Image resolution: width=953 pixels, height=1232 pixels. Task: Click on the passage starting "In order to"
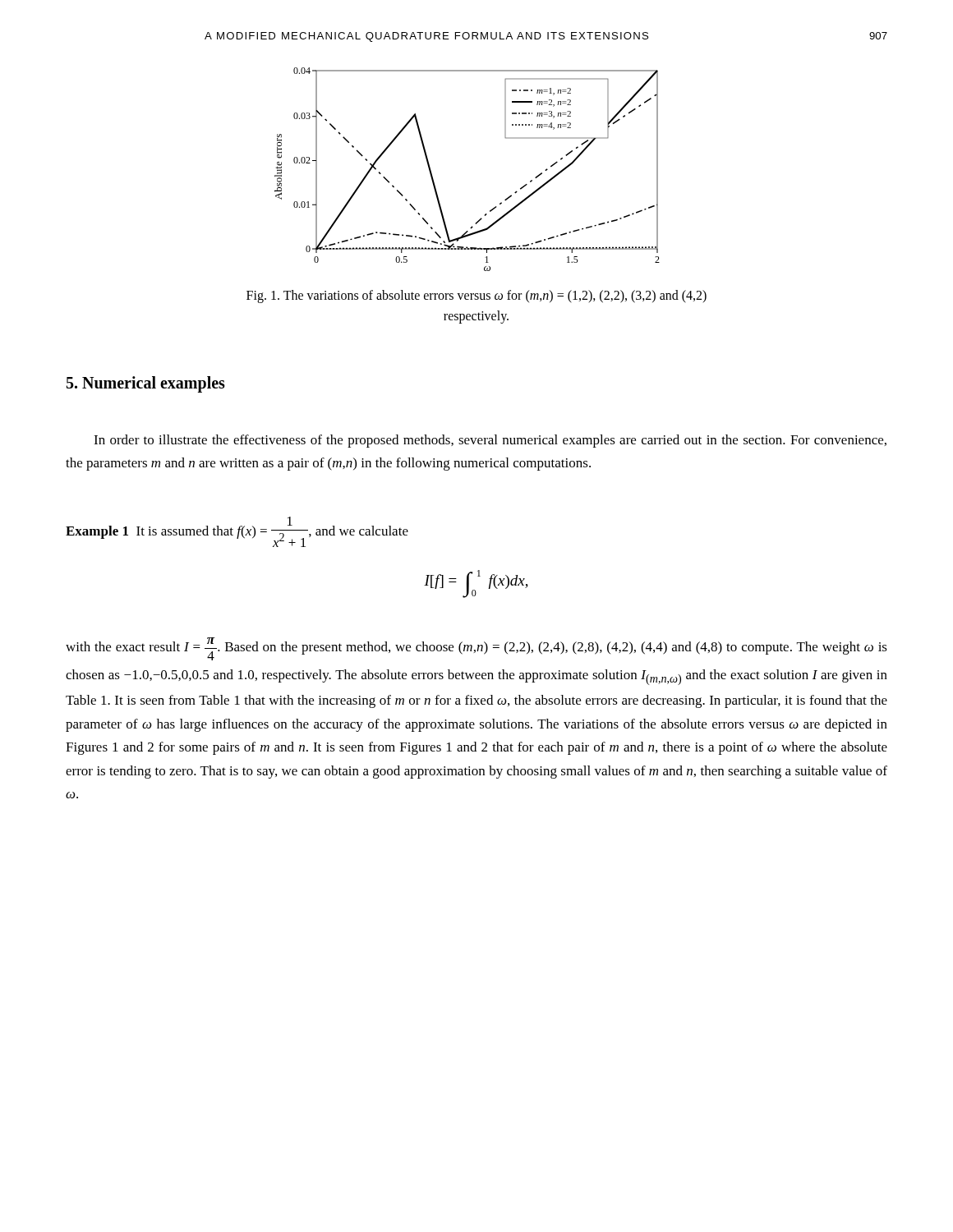[x=476, y=452]
